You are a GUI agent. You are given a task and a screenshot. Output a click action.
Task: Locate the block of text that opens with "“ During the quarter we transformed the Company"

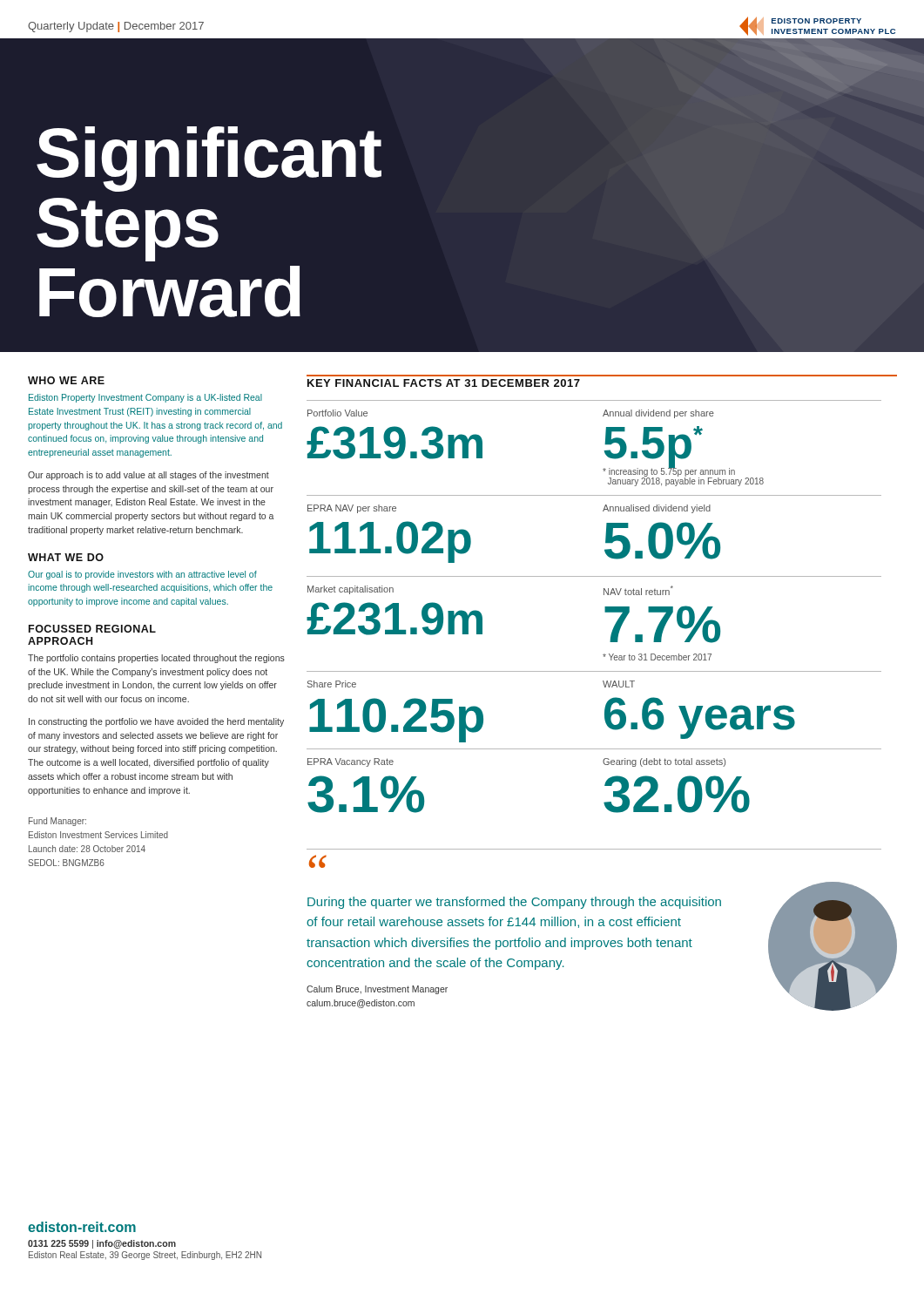(x=602, y=929)
